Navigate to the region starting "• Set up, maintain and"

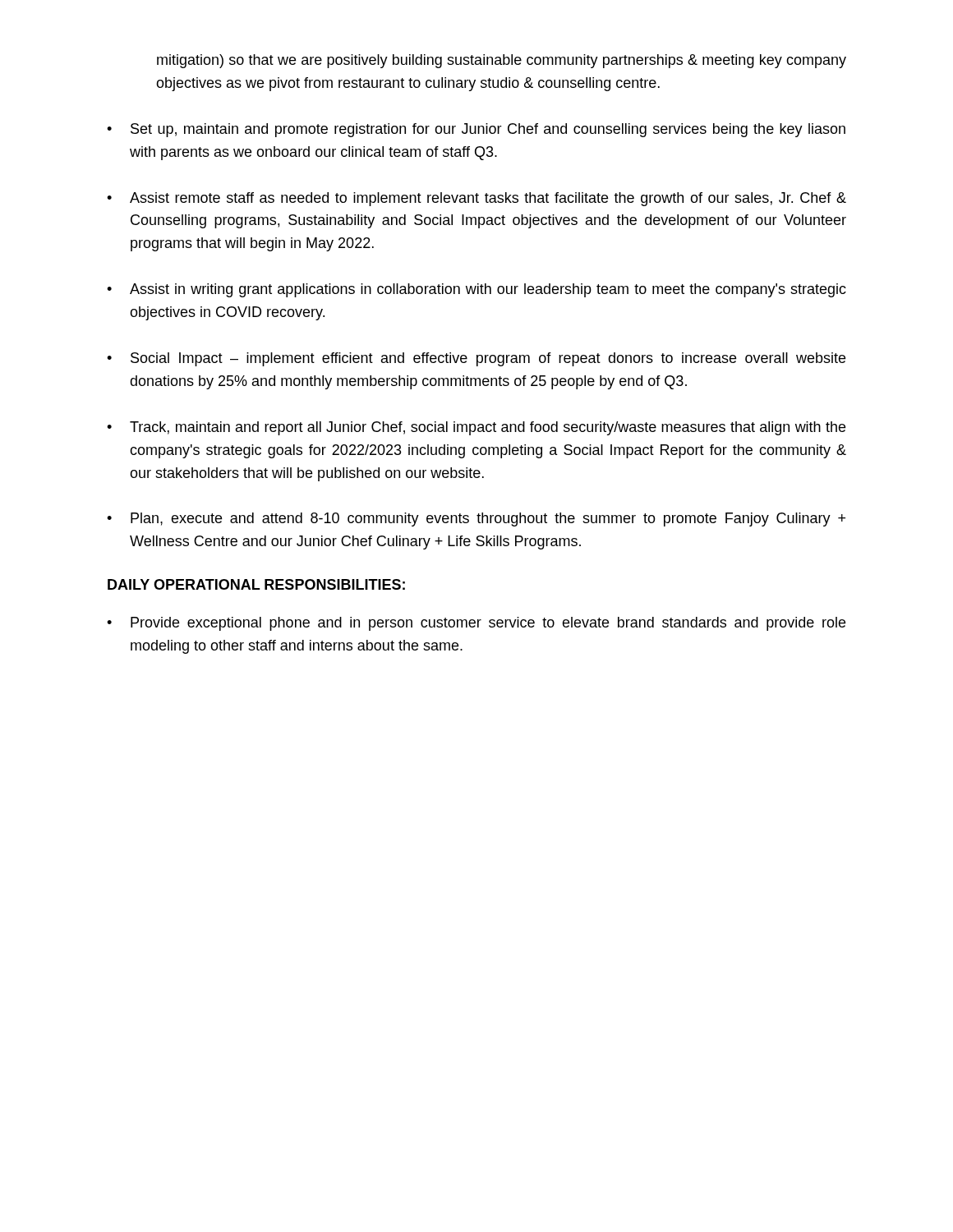tap(476, 141)
